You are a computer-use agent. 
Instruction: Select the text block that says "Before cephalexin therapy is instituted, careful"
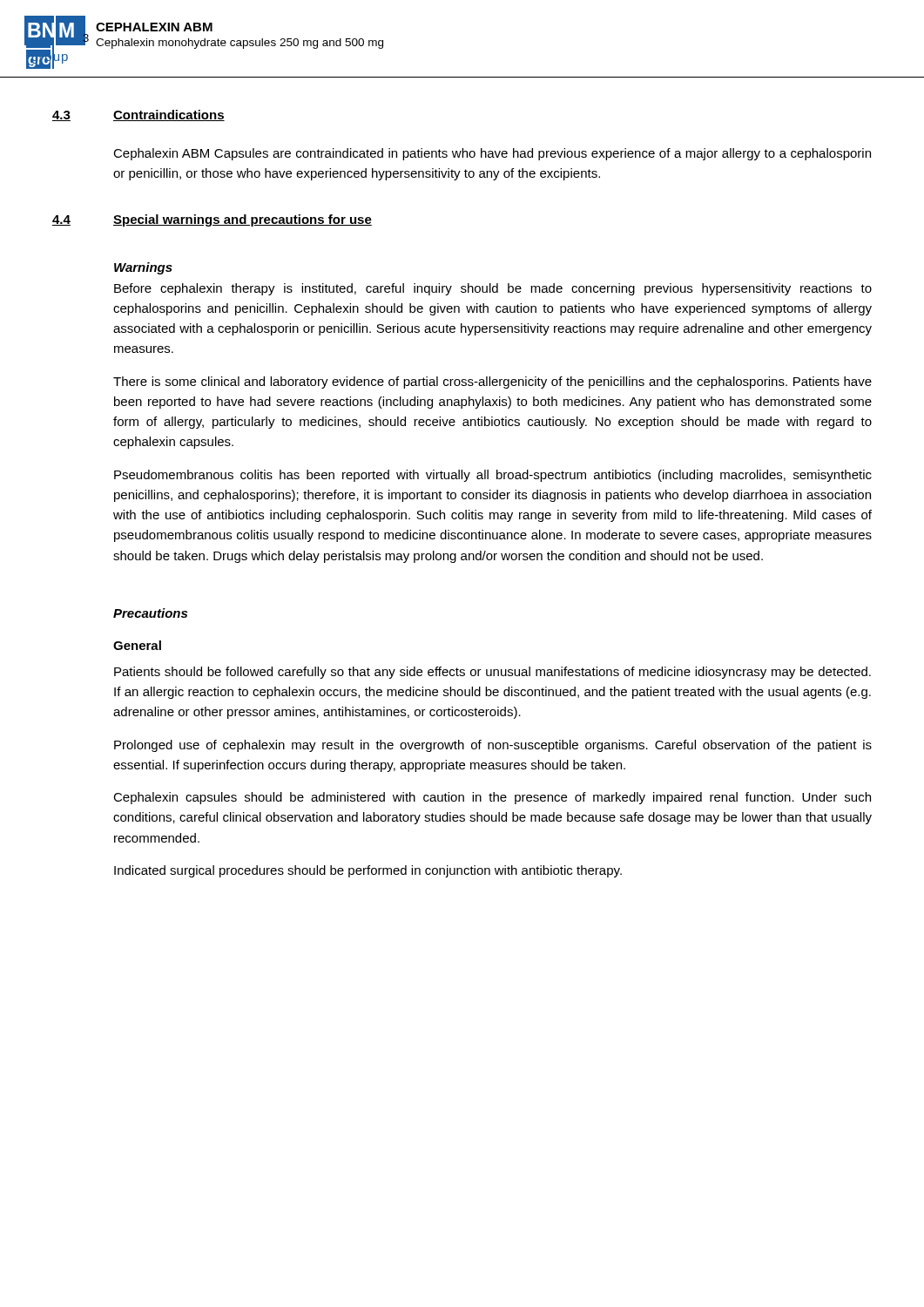click(492, 318)
